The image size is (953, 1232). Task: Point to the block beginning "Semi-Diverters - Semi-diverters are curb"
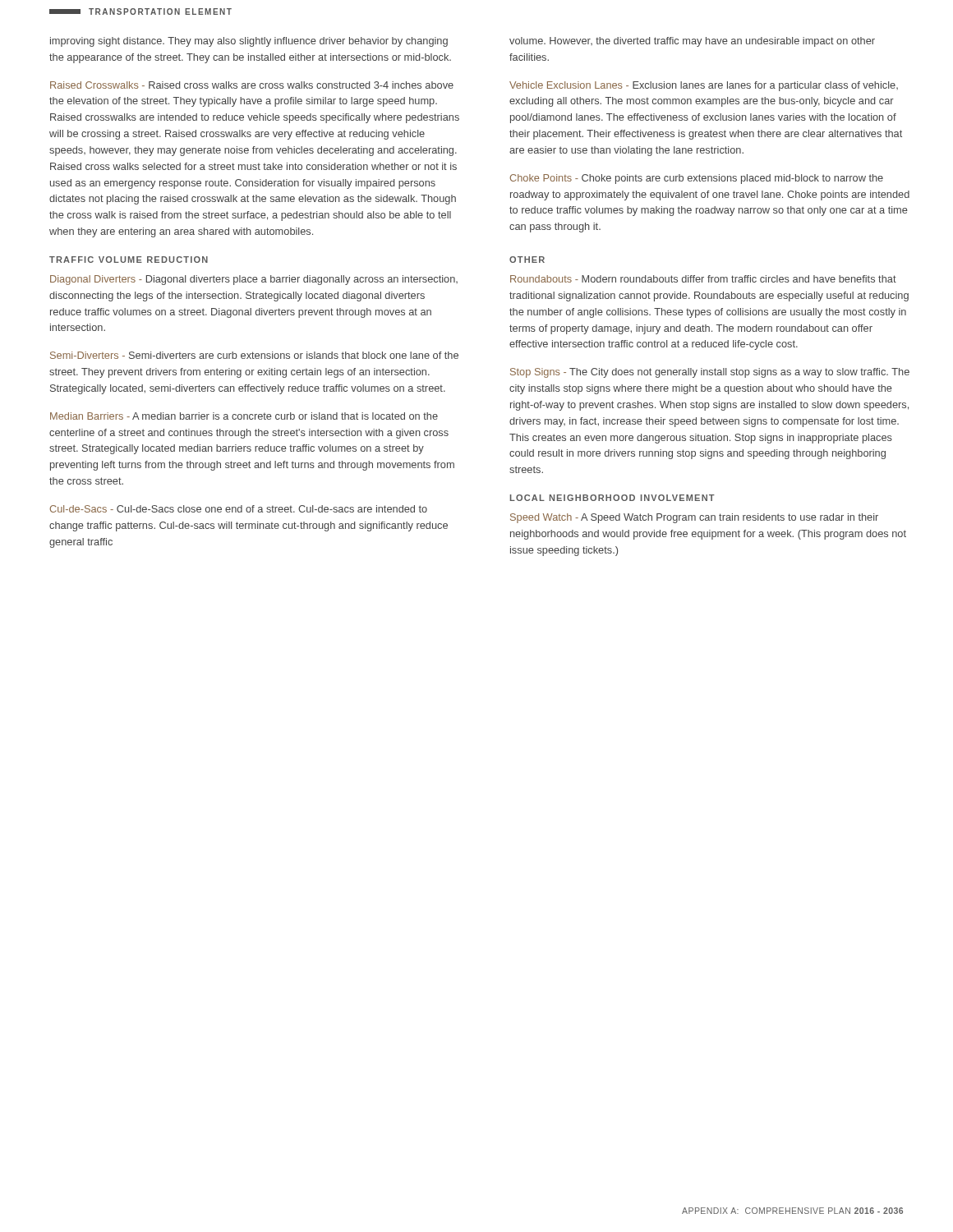point(254,372)
